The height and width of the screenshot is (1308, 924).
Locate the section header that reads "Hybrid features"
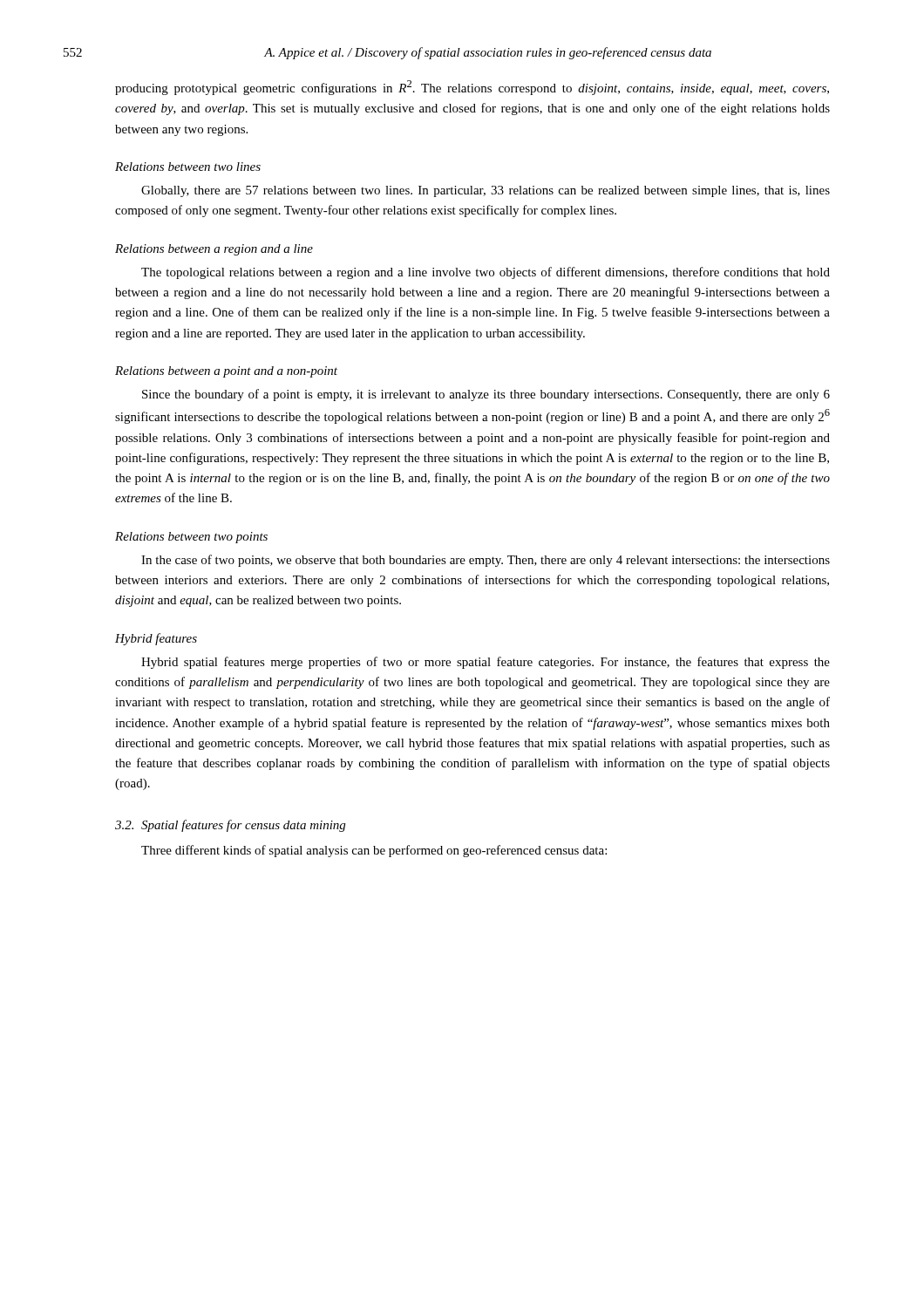point(156,638)
